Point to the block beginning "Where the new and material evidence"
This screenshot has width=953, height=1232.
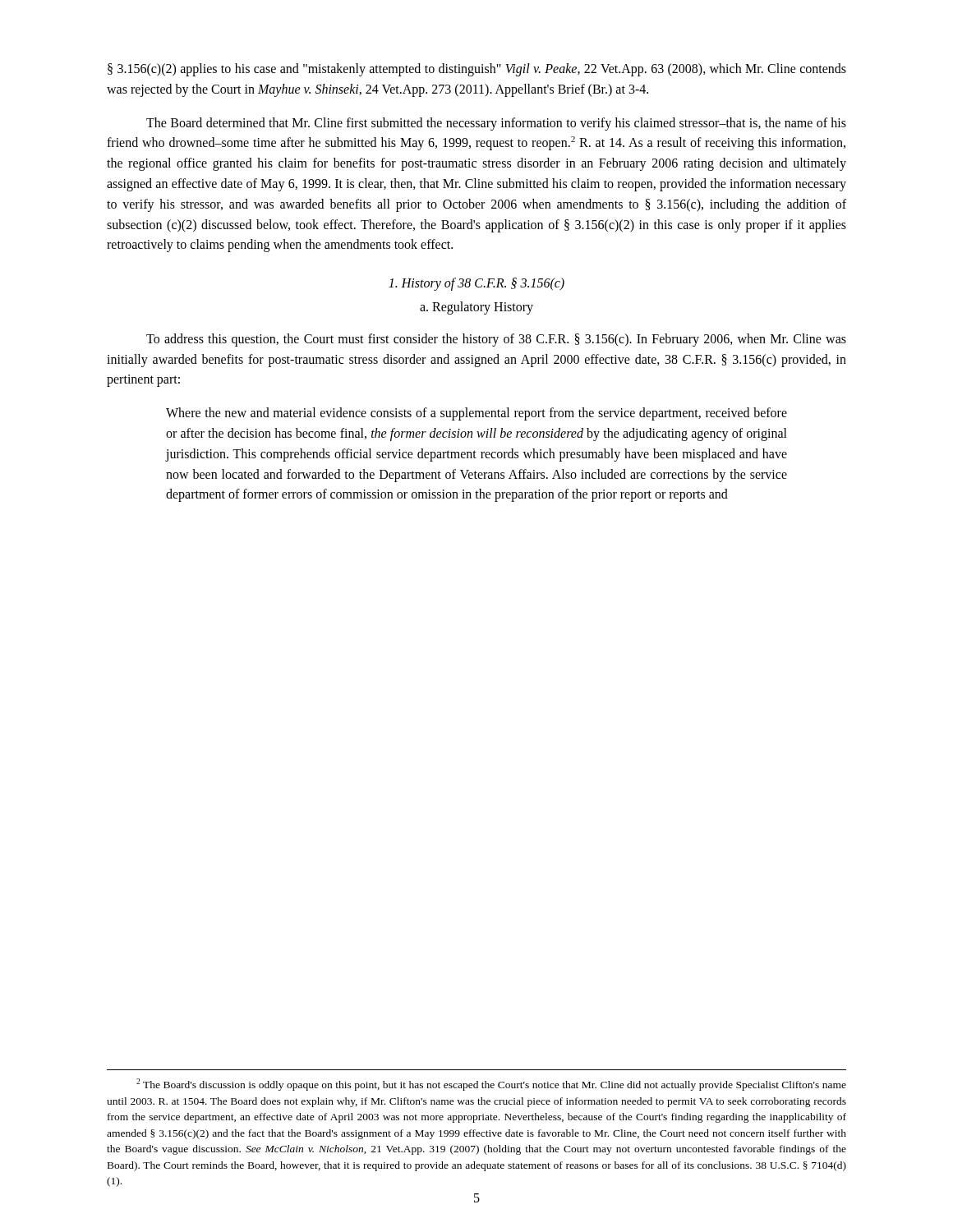click(x=476, y=454)
